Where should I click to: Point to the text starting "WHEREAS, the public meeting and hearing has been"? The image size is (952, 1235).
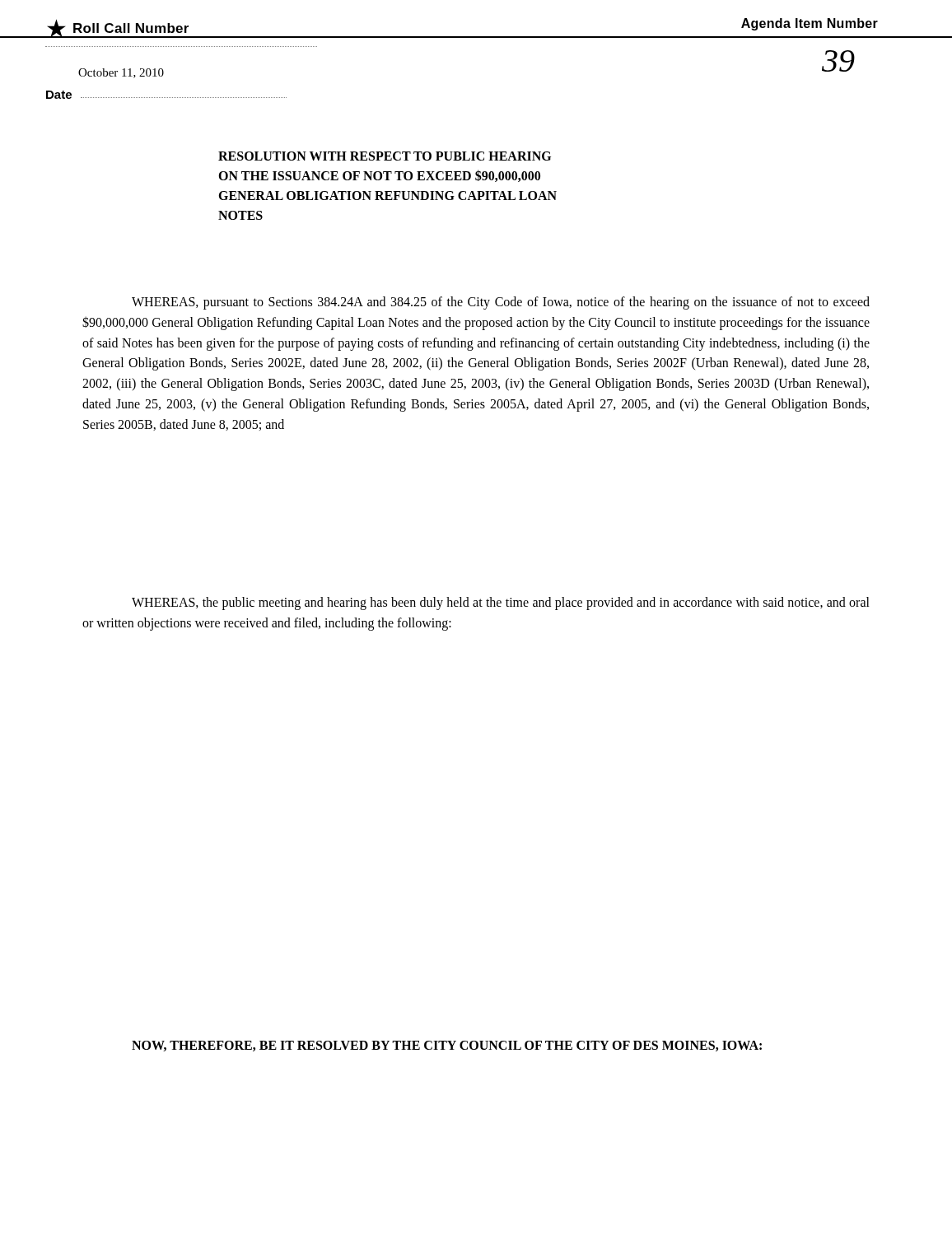[476, 613]
